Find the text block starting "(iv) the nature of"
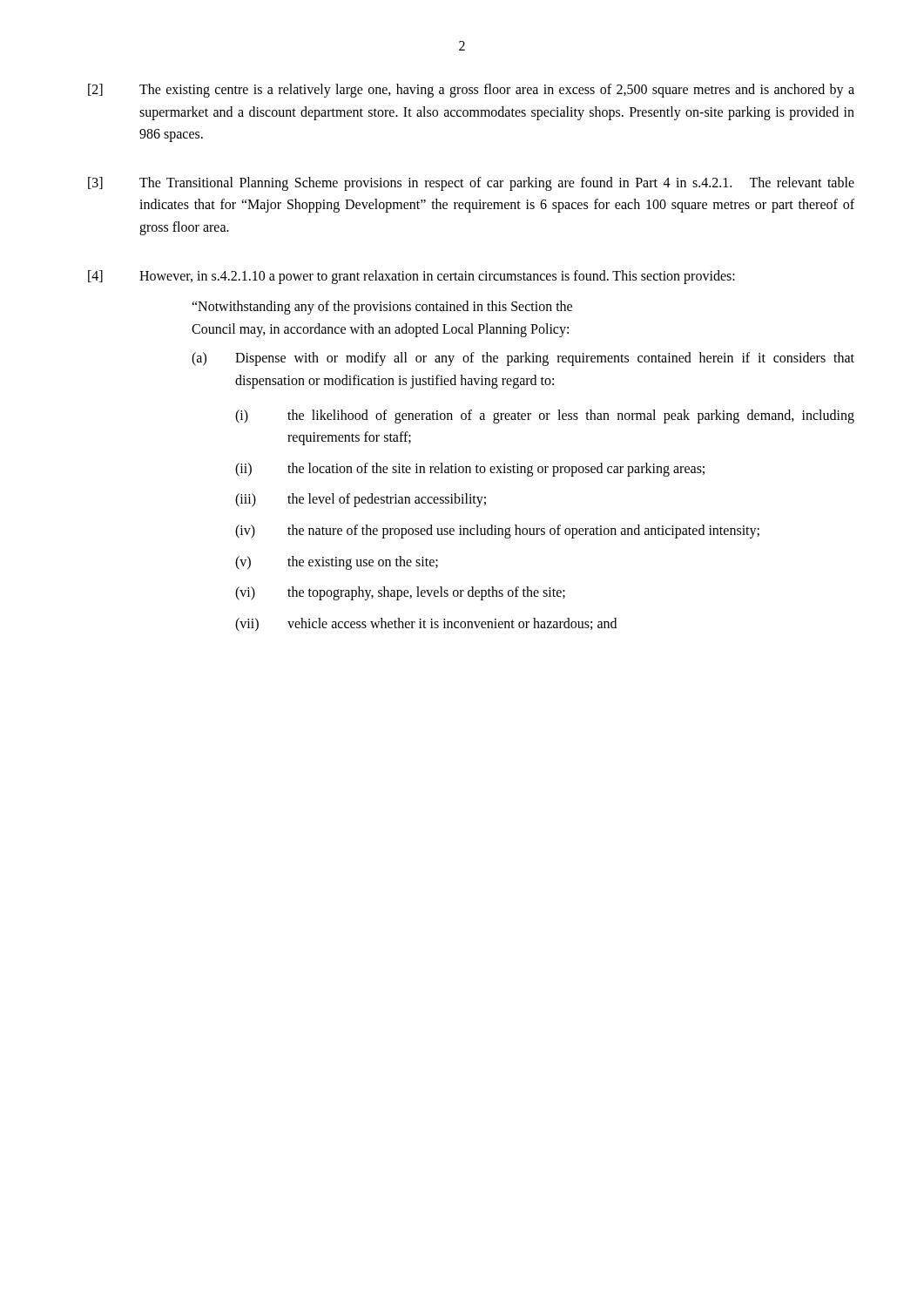Image resolution: width=924 pixels, height=1307 pixels. point(545,530)
